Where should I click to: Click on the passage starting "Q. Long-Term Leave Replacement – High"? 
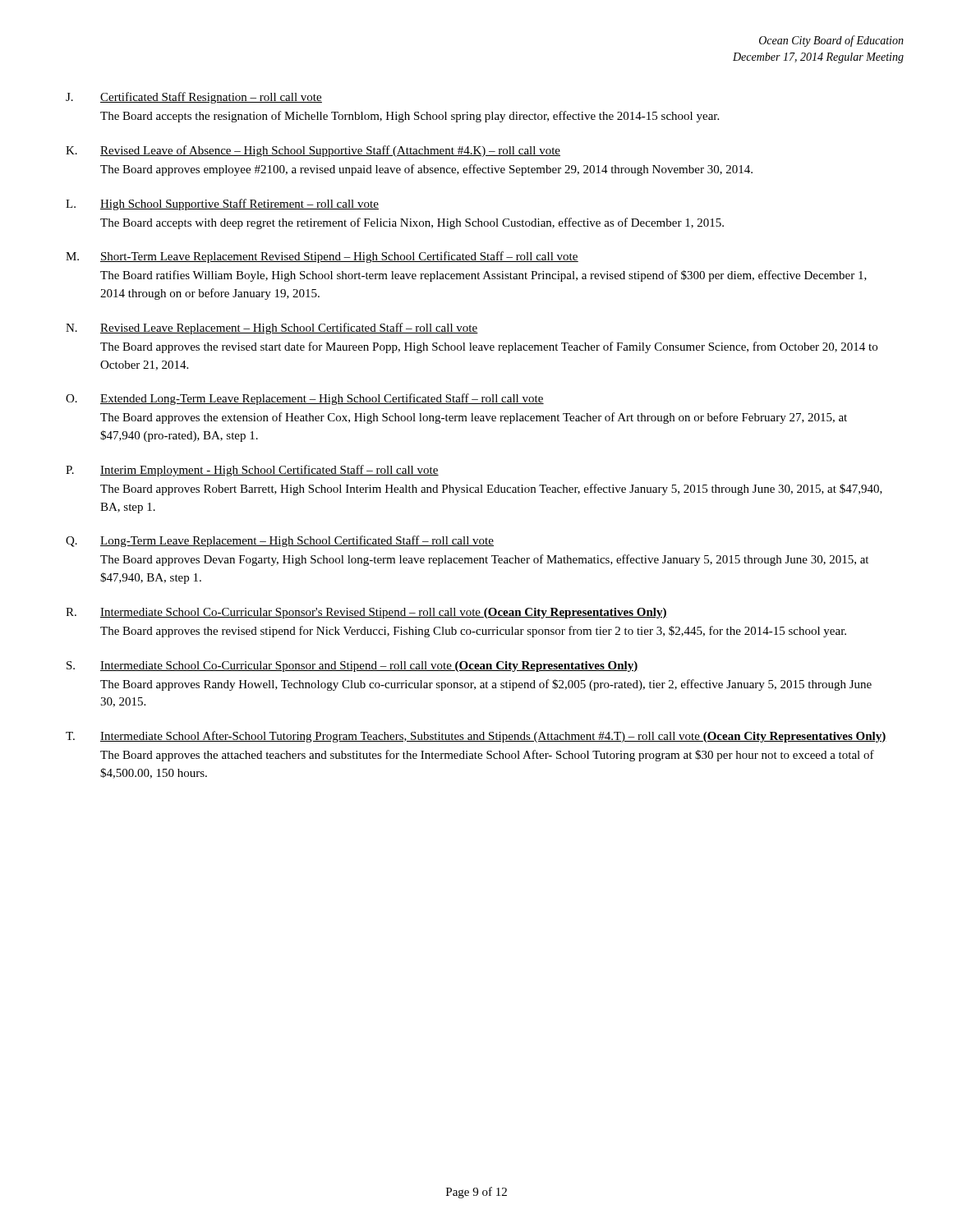click(476, 561)
